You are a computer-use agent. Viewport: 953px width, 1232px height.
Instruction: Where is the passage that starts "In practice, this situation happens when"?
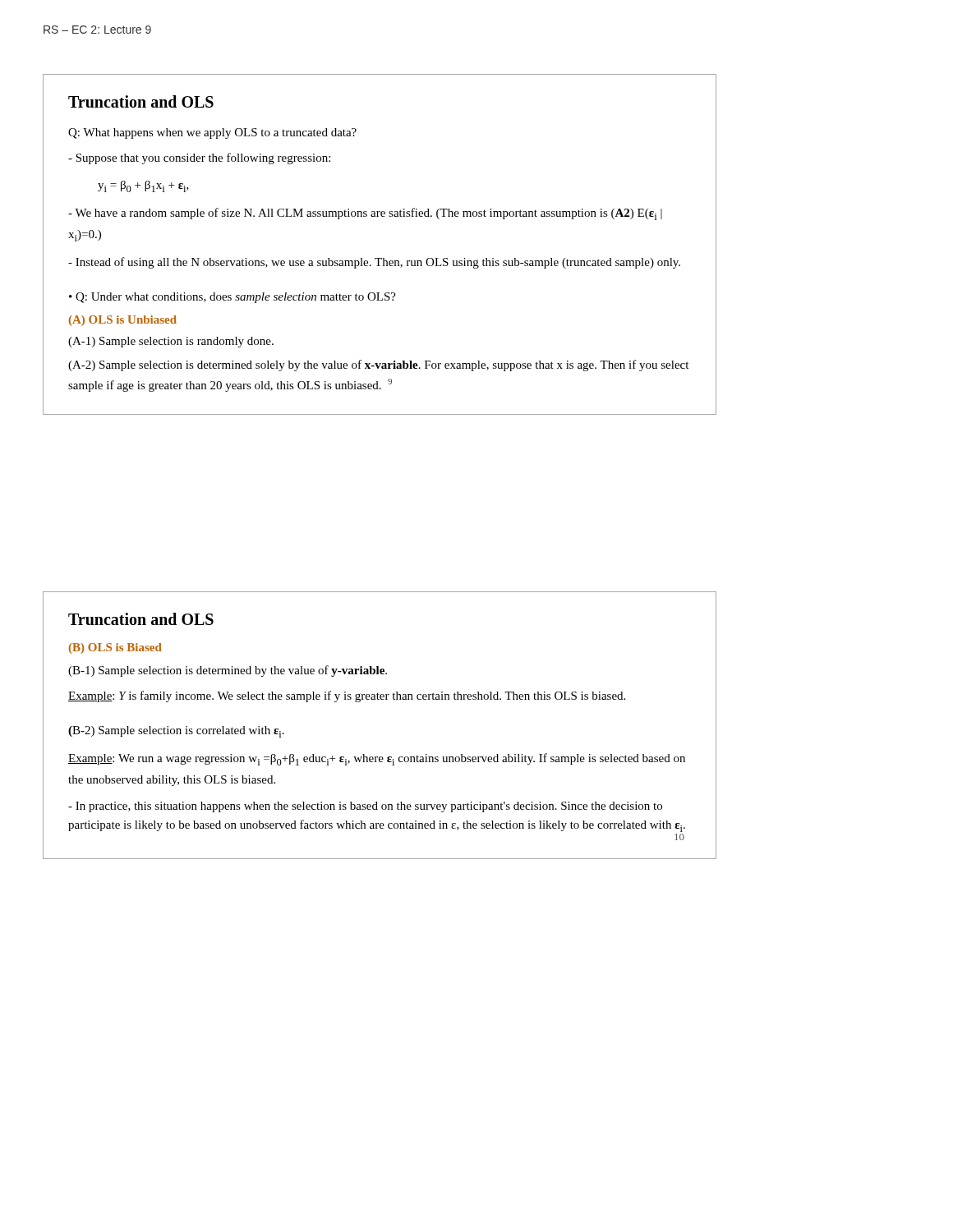377,817
